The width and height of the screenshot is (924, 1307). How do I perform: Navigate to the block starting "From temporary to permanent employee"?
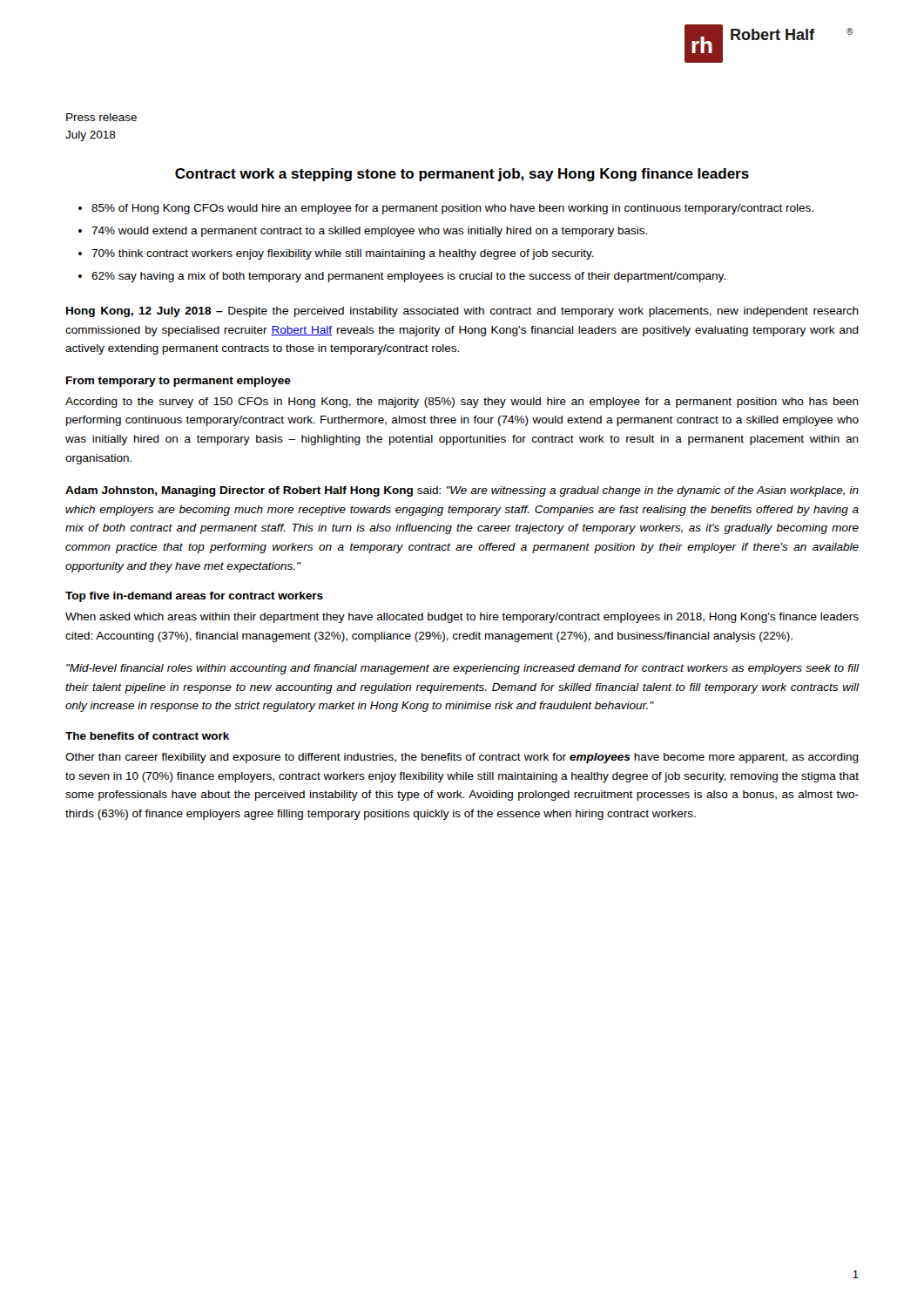178,380
